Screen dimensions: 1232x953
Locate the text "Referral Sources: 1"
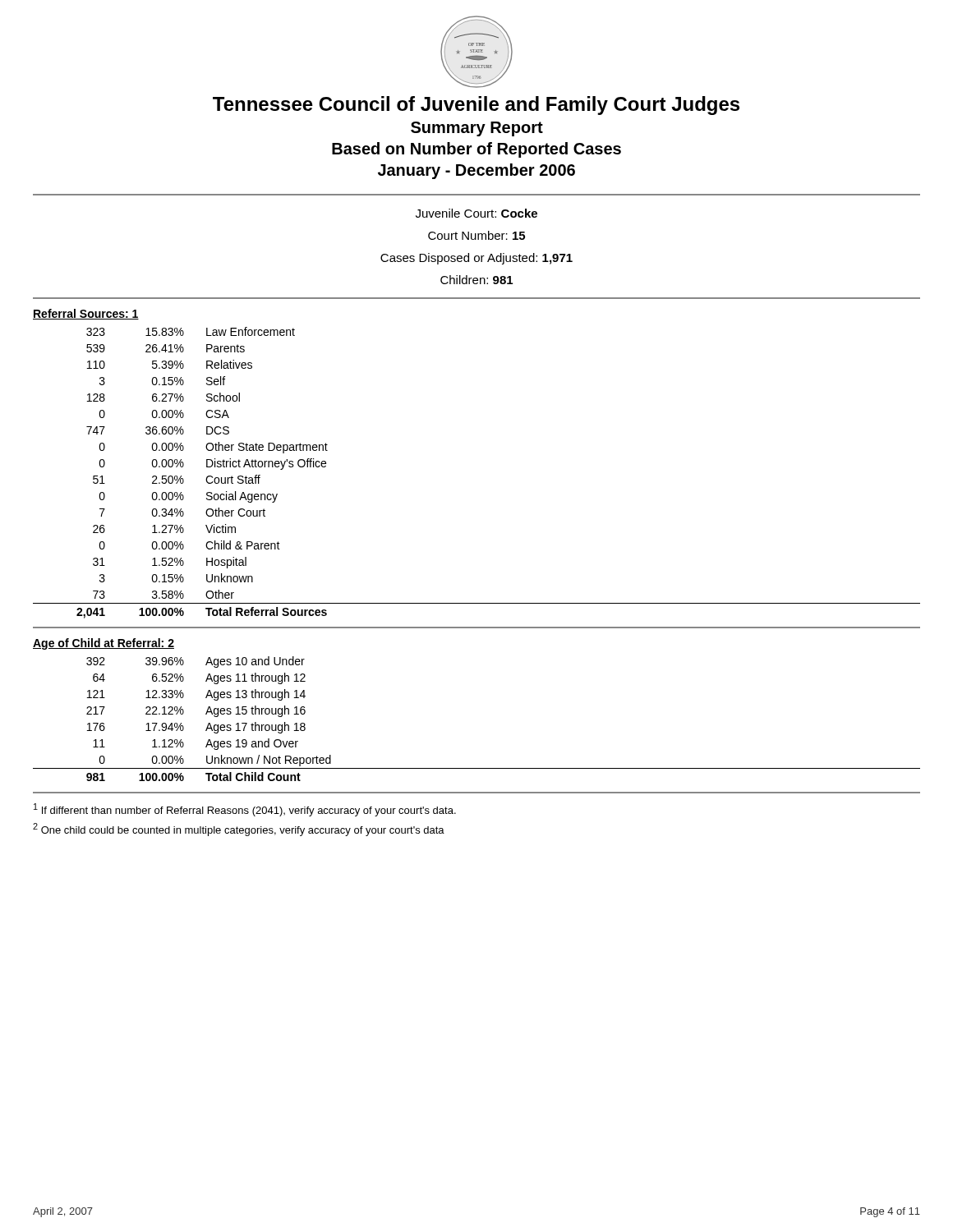click(x=86, y=314)
